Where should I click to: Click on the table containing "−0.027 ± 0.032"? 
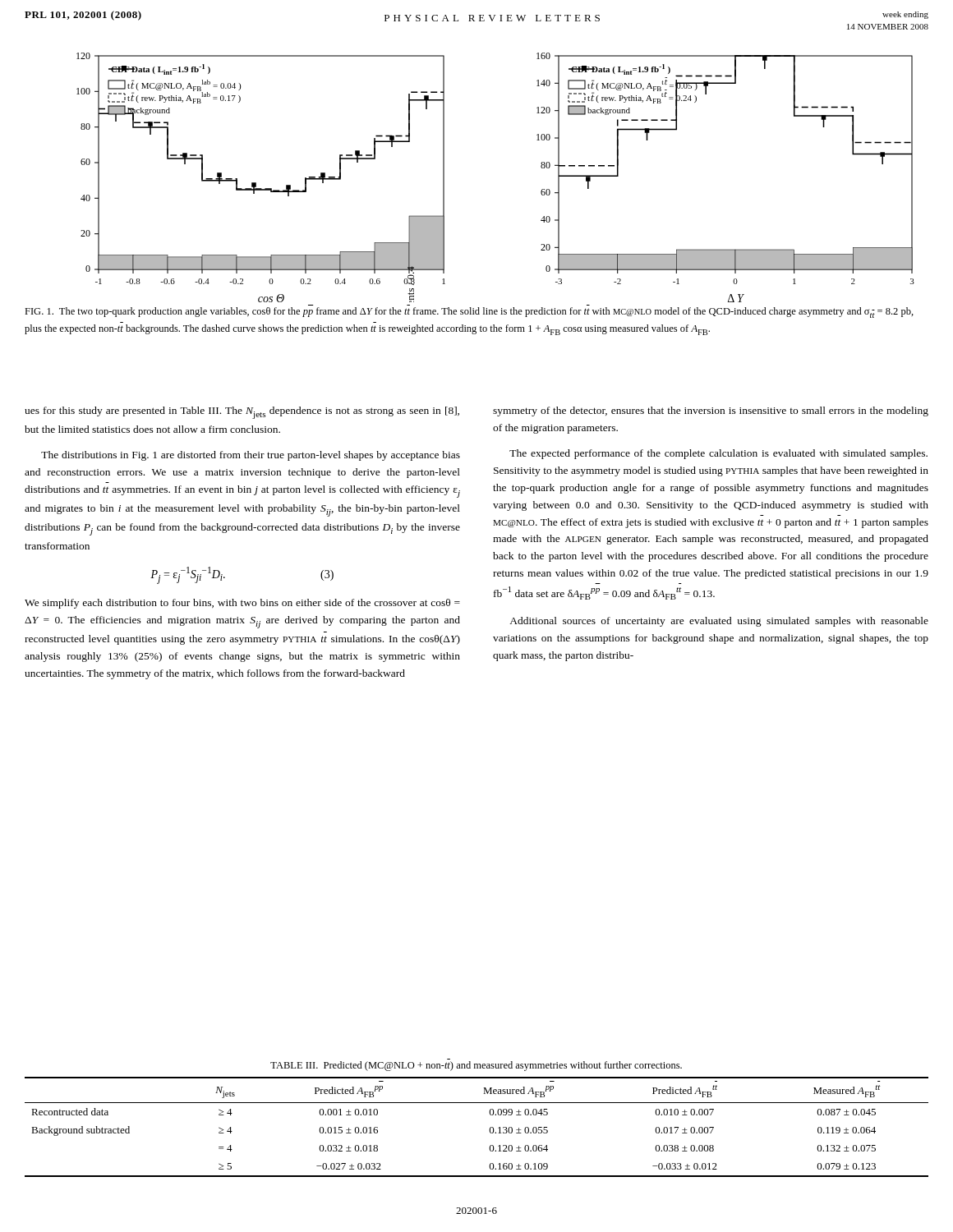tap(476, 1118)
